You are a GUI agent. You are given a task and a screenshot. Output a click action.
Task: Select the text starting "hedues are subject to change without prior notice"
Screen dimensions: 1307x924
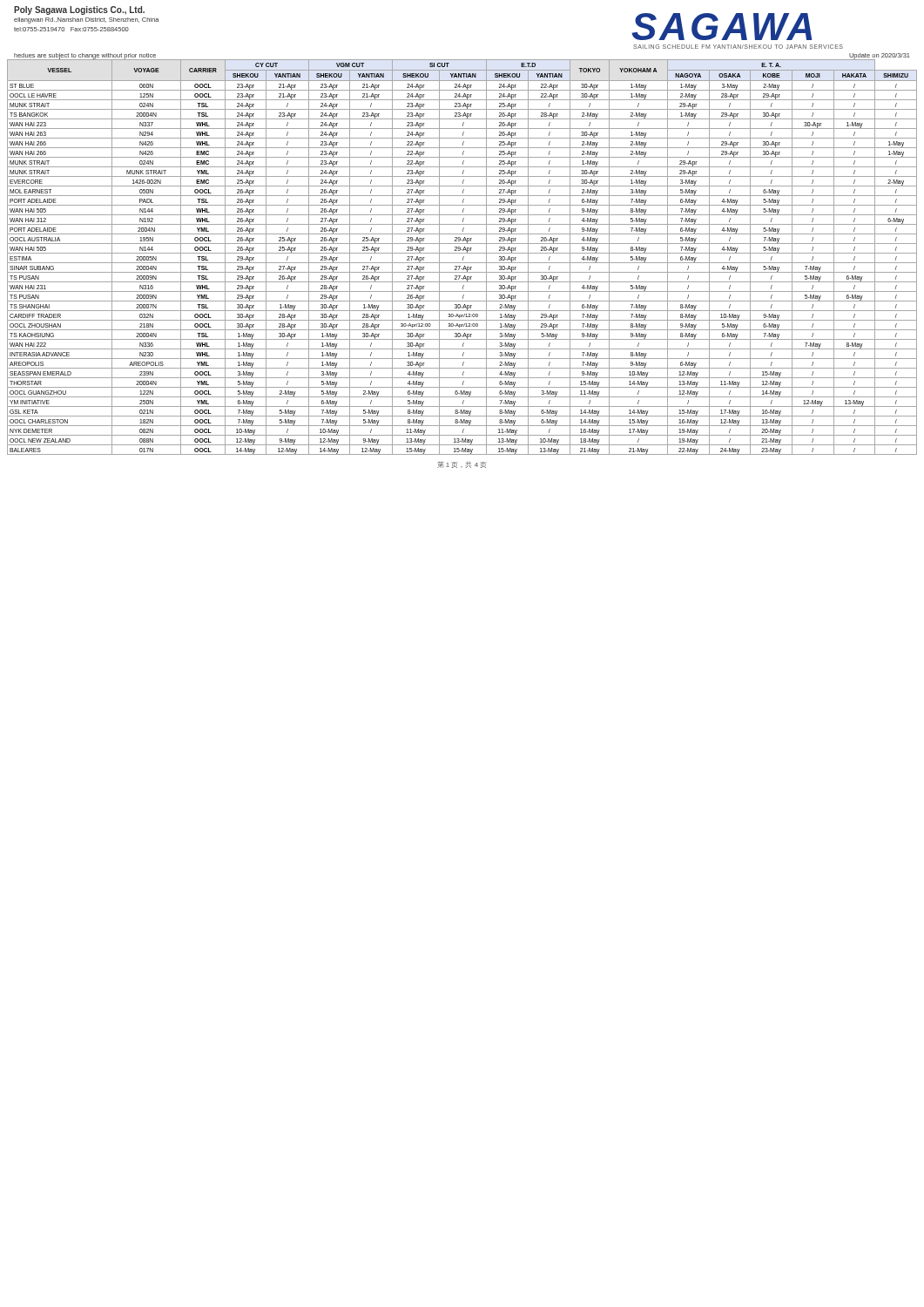coord(462,55)
